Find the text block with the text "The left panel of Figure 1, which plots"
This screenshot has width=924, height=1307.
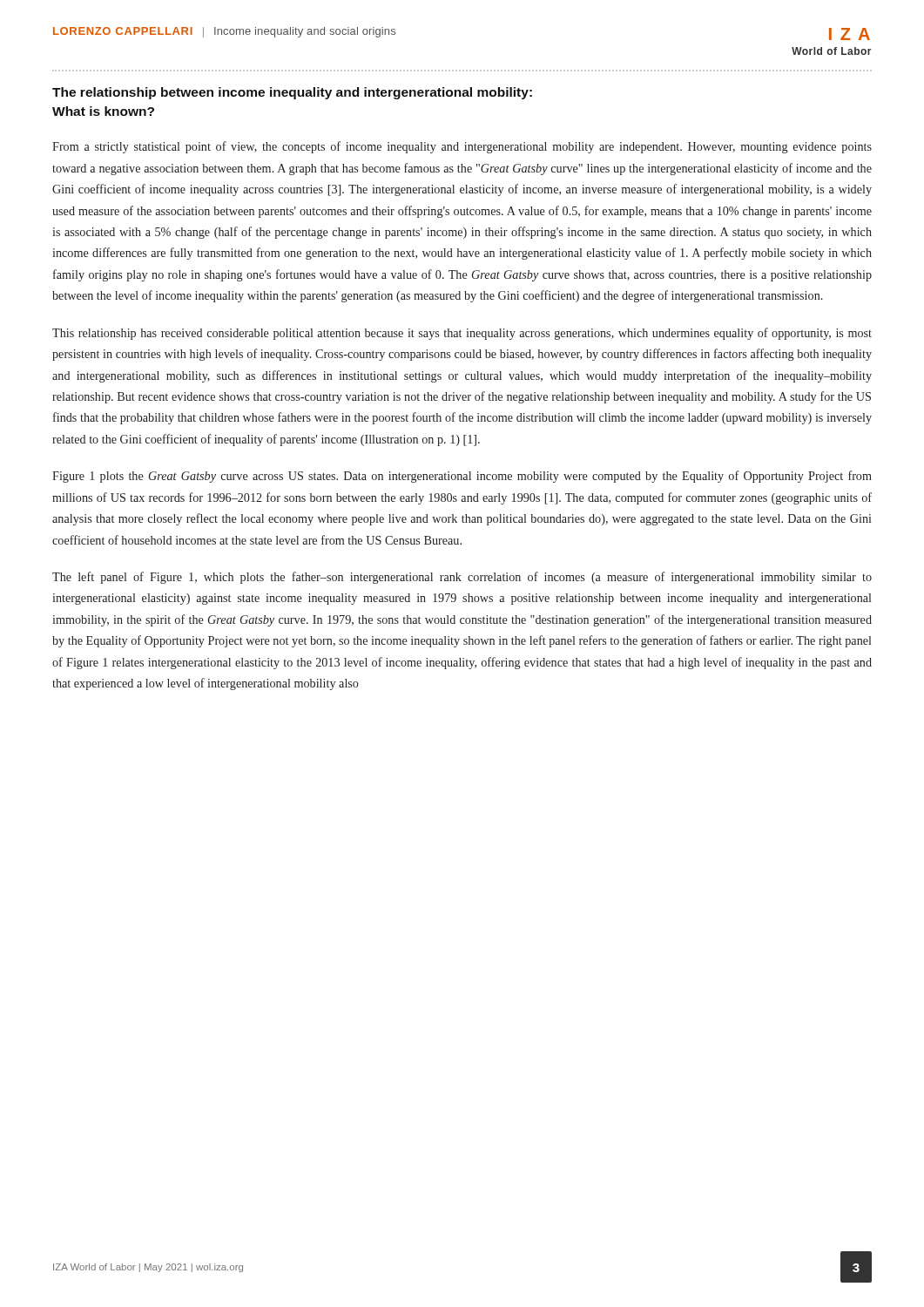coord(462,630)
